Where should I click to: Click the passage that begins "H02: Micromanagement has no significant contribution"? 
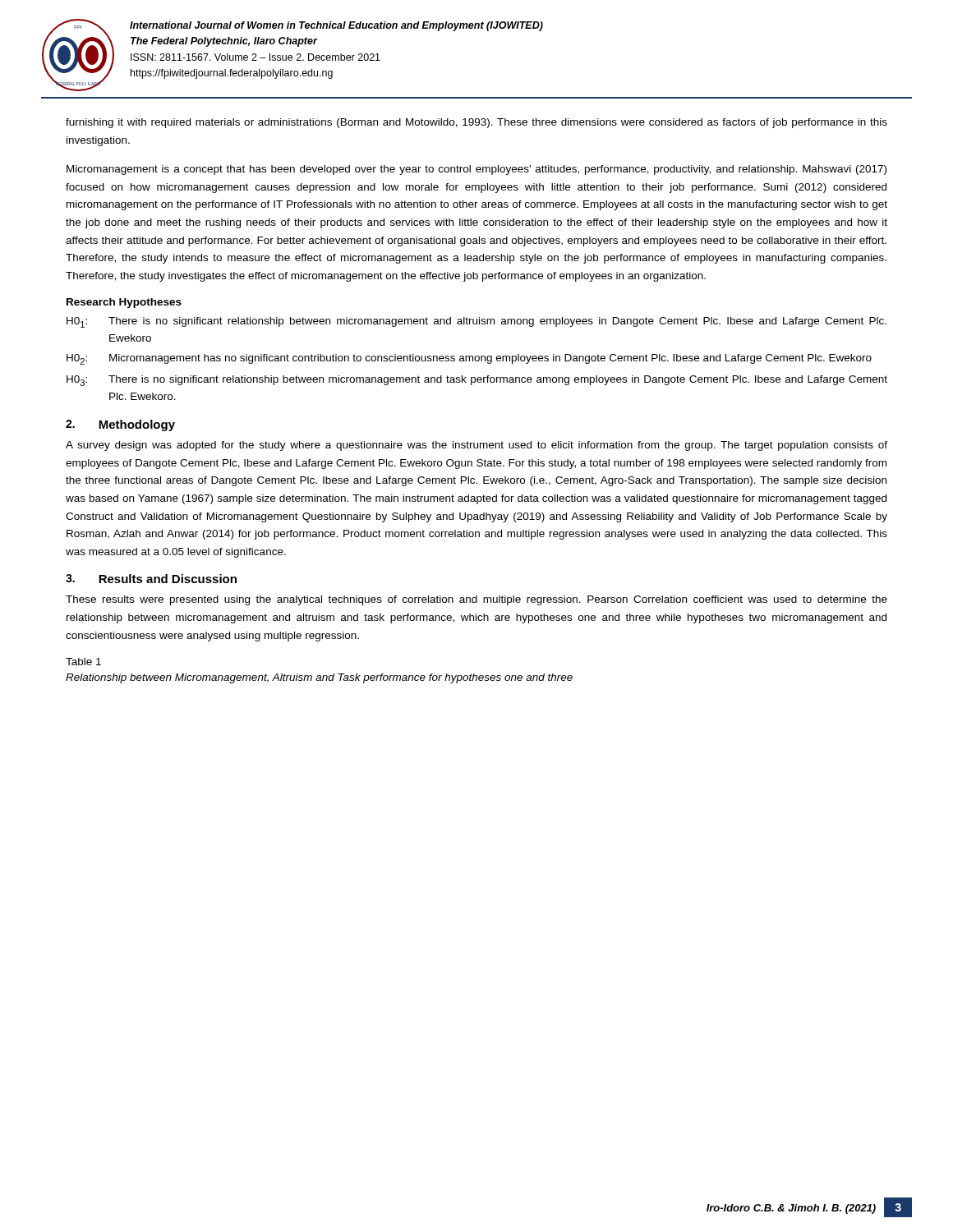(x=476, y=359)
